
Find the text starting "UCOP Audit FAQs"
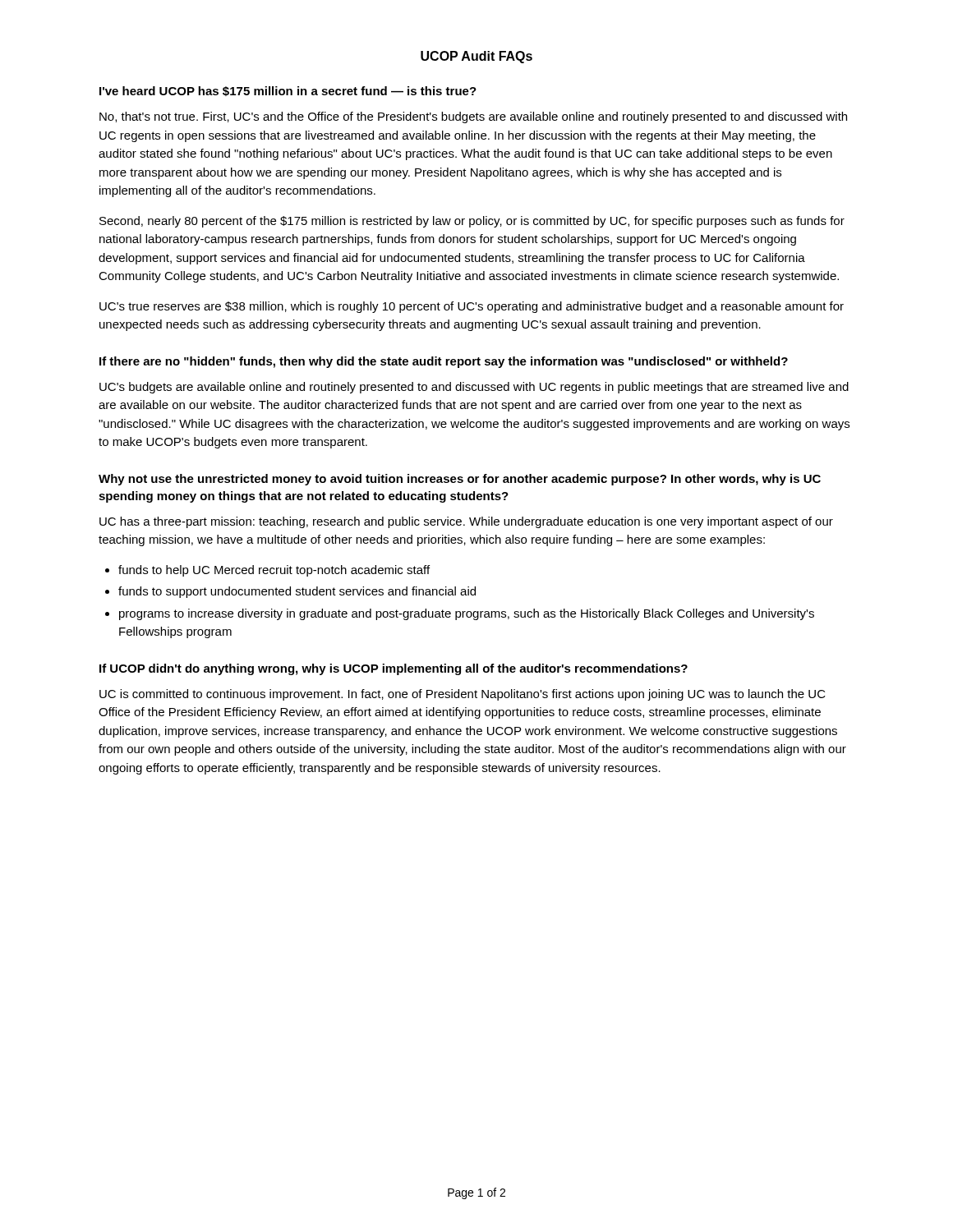[476, 56]
